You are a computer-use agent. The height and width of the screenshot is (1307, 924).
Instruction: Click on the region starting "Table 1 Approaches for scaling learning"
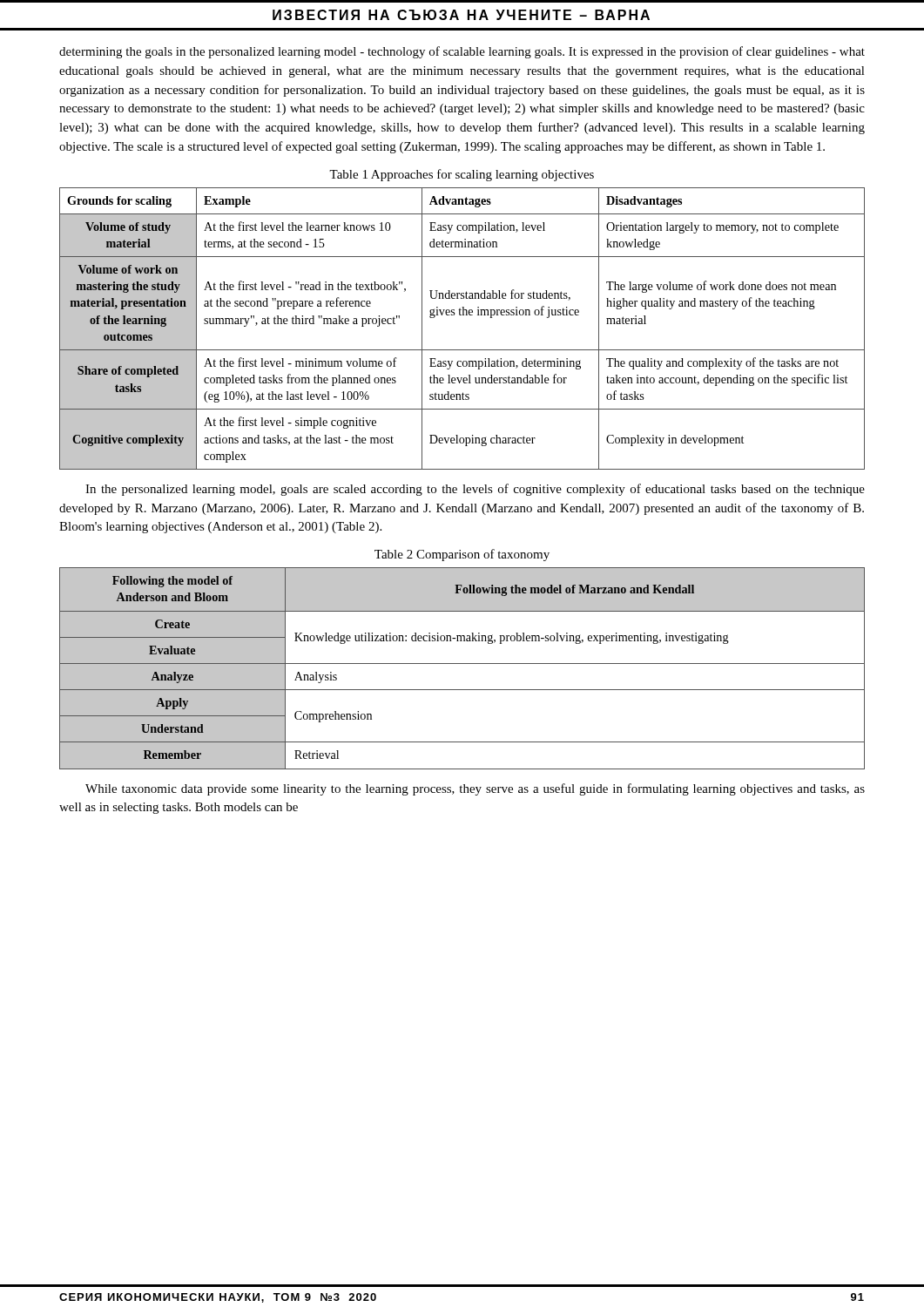pos(462,174)
